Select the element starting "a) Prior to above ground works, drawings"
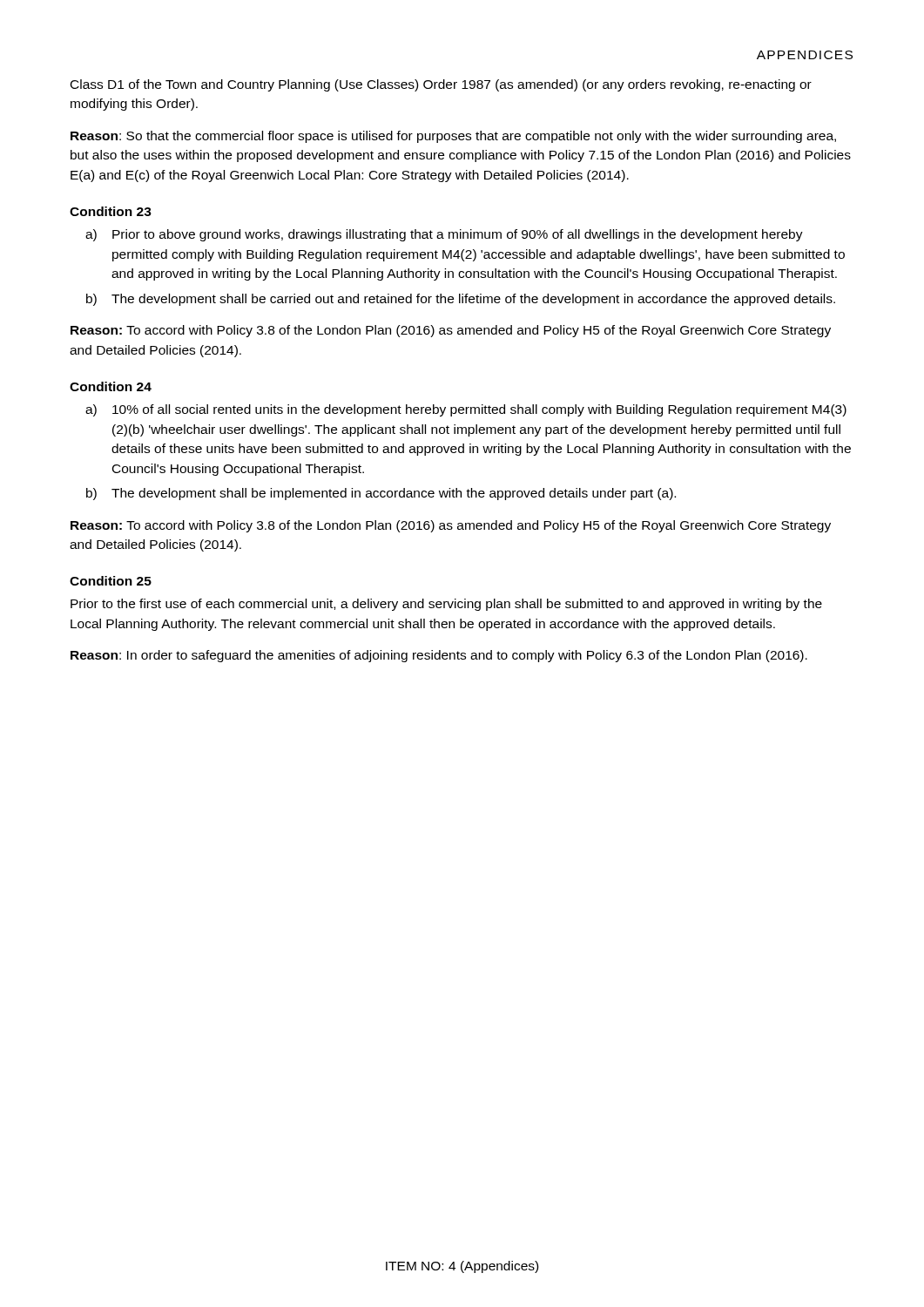The width and height of the screenshot is (924, 1307). click(x=470, y=254)
